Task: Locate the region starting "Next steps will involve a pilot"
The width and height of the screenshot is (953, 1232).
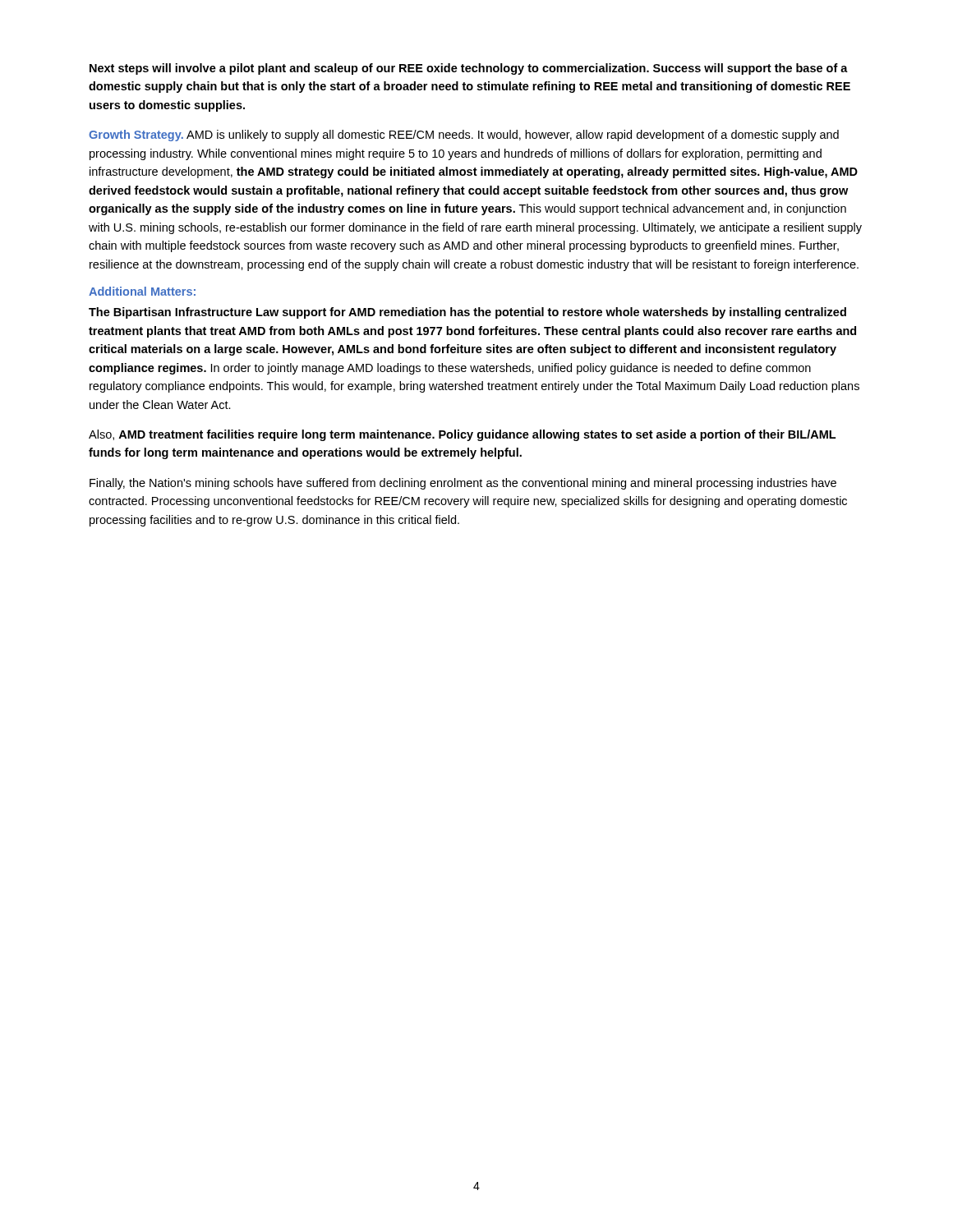Action: (470, 87)
